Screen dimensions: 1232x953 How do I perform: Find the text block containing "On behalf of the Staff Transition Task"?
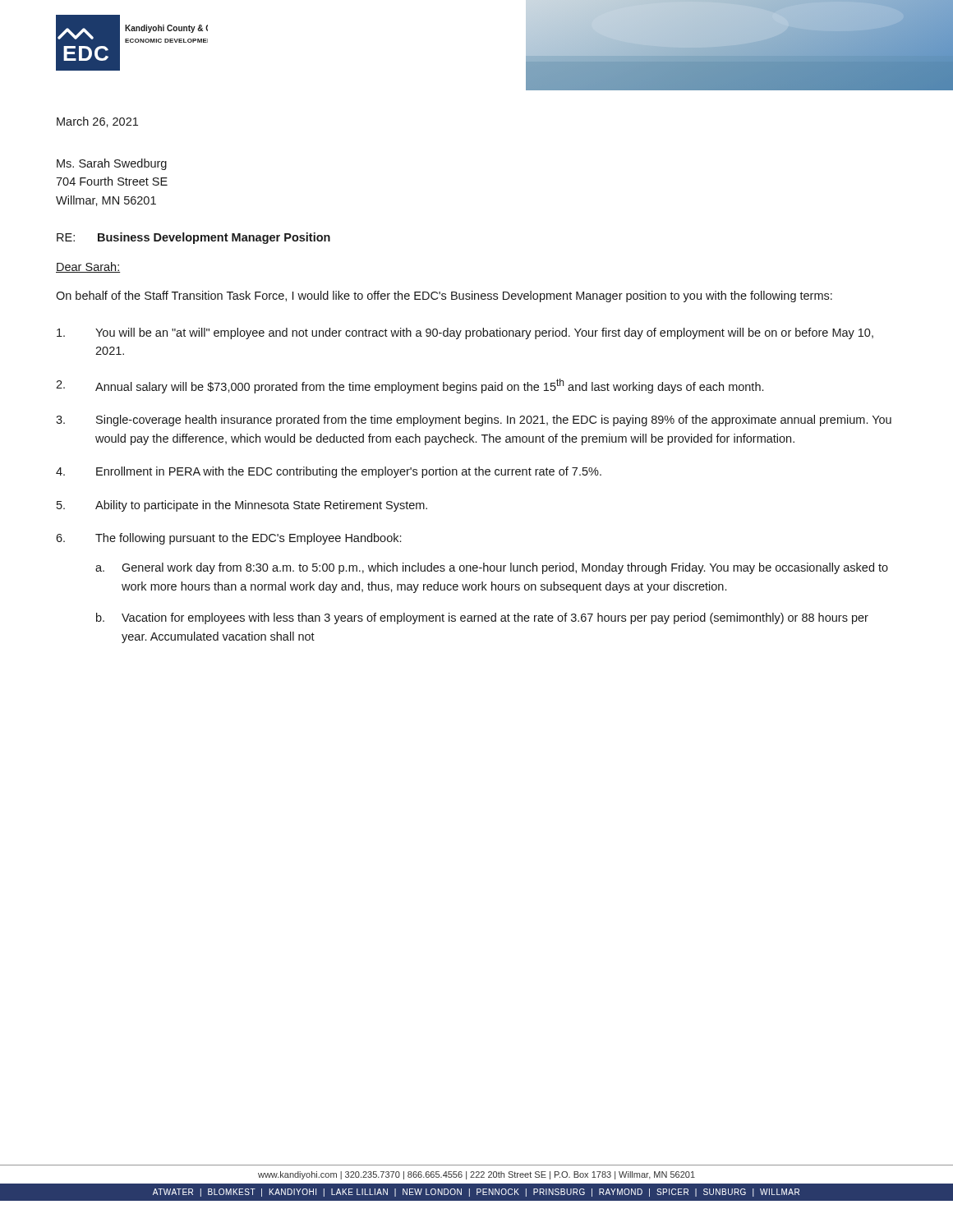(x=444, y=296)
